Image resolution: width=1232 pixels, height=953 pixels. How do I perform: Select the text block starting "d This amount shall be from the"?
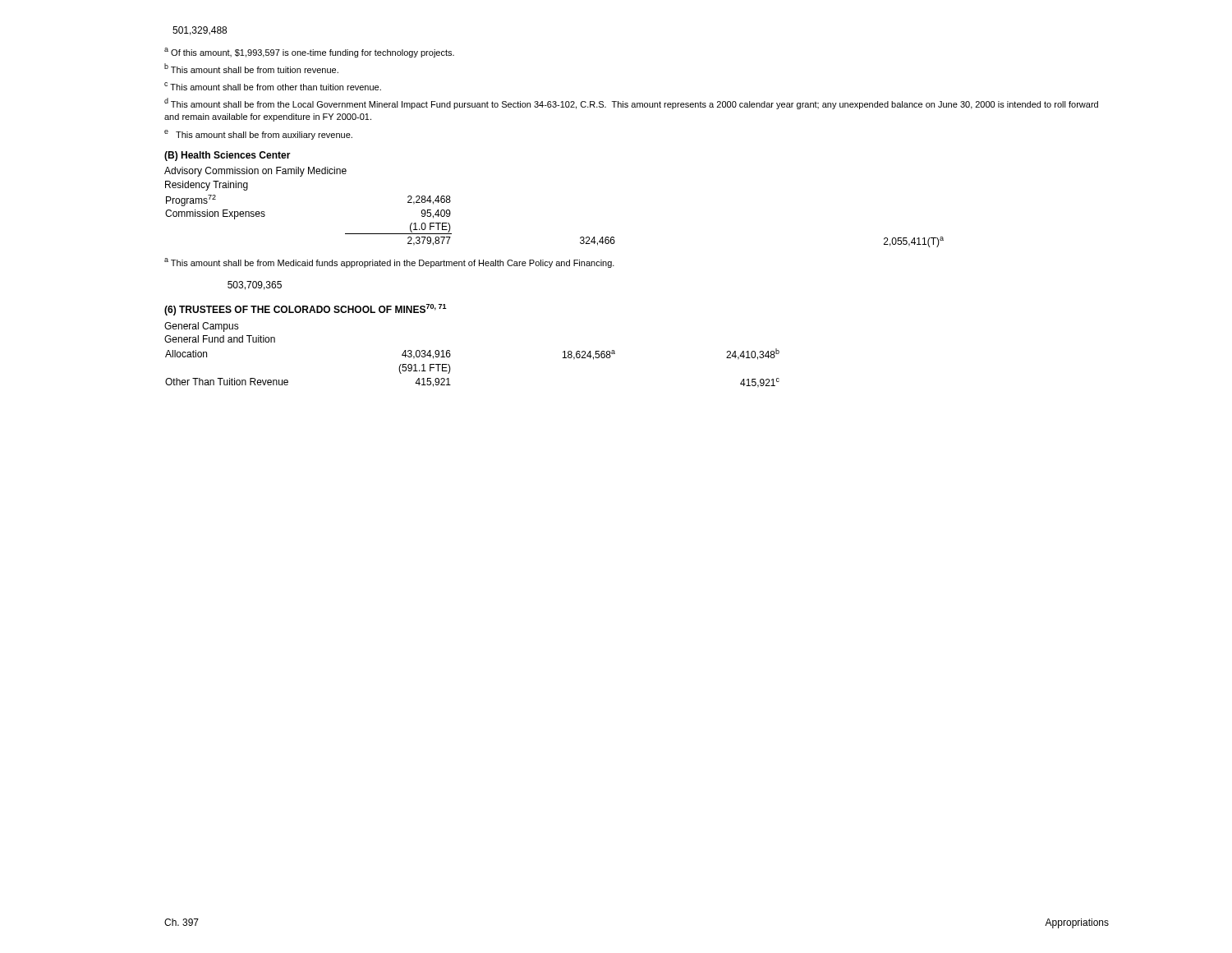click(x=631, y=109)
